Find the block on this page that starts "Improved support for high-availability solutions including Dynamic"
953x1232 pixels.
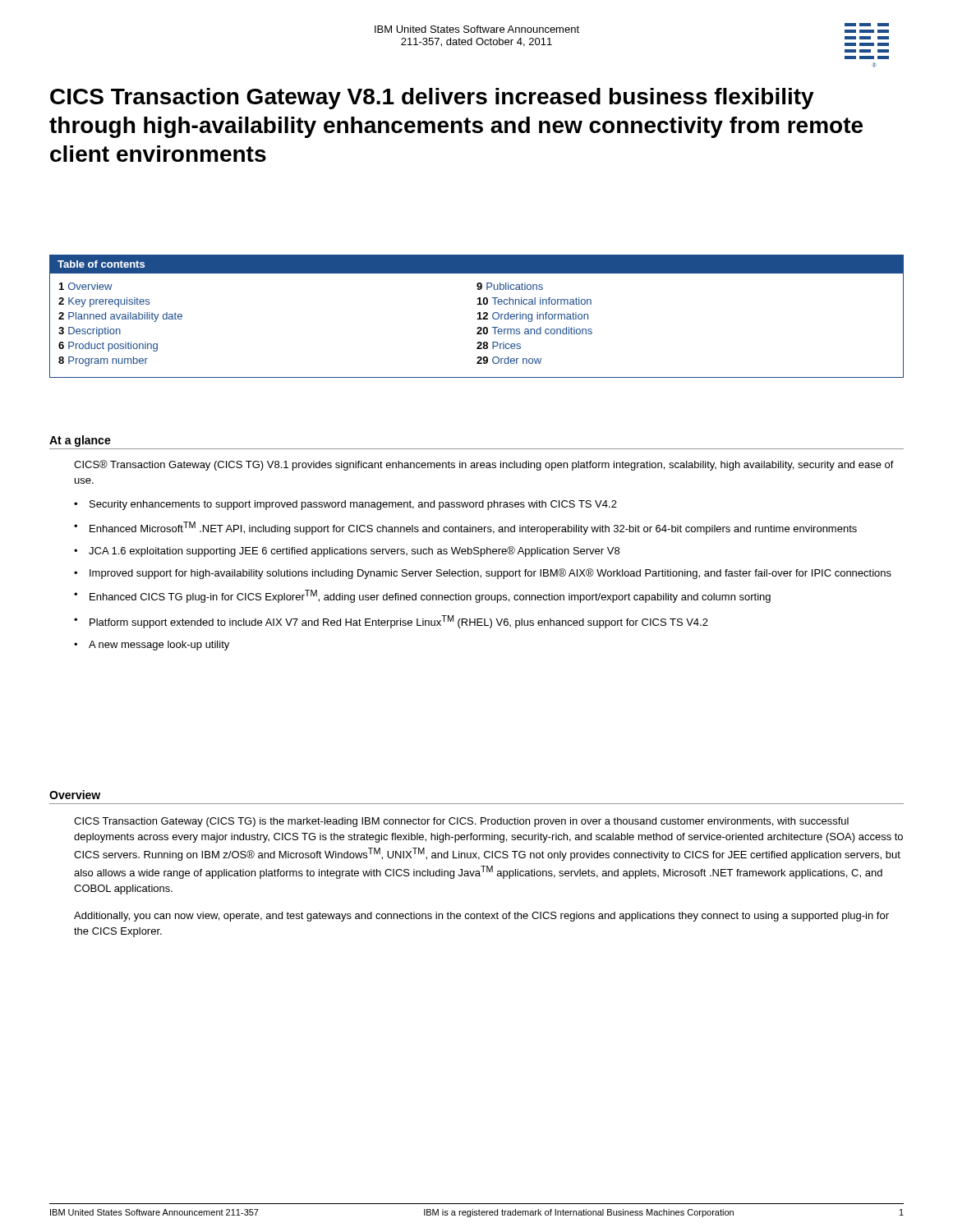point(490,573)
